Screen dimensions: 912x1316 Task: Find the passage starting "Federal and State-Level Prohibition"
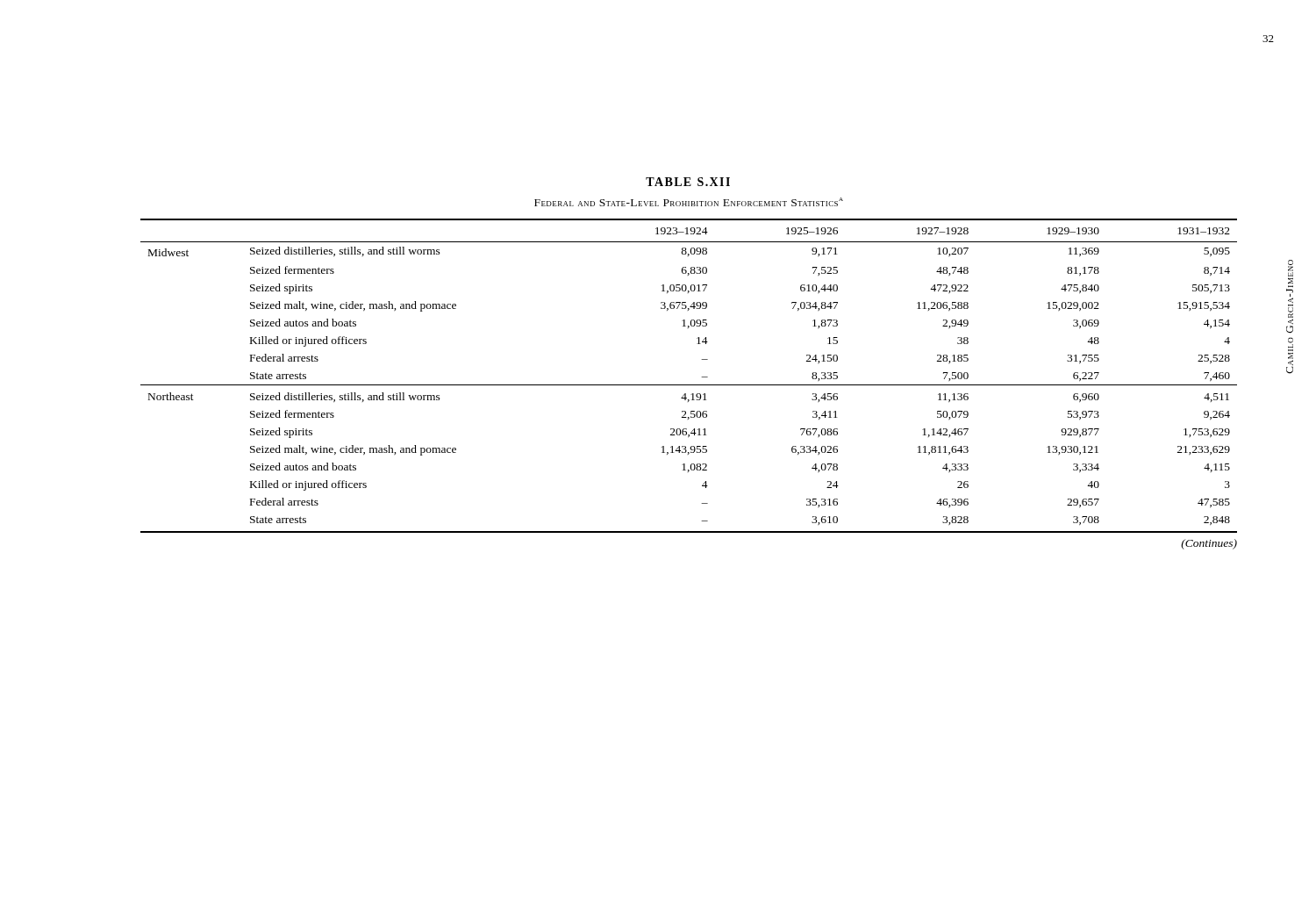pos(689,201)
